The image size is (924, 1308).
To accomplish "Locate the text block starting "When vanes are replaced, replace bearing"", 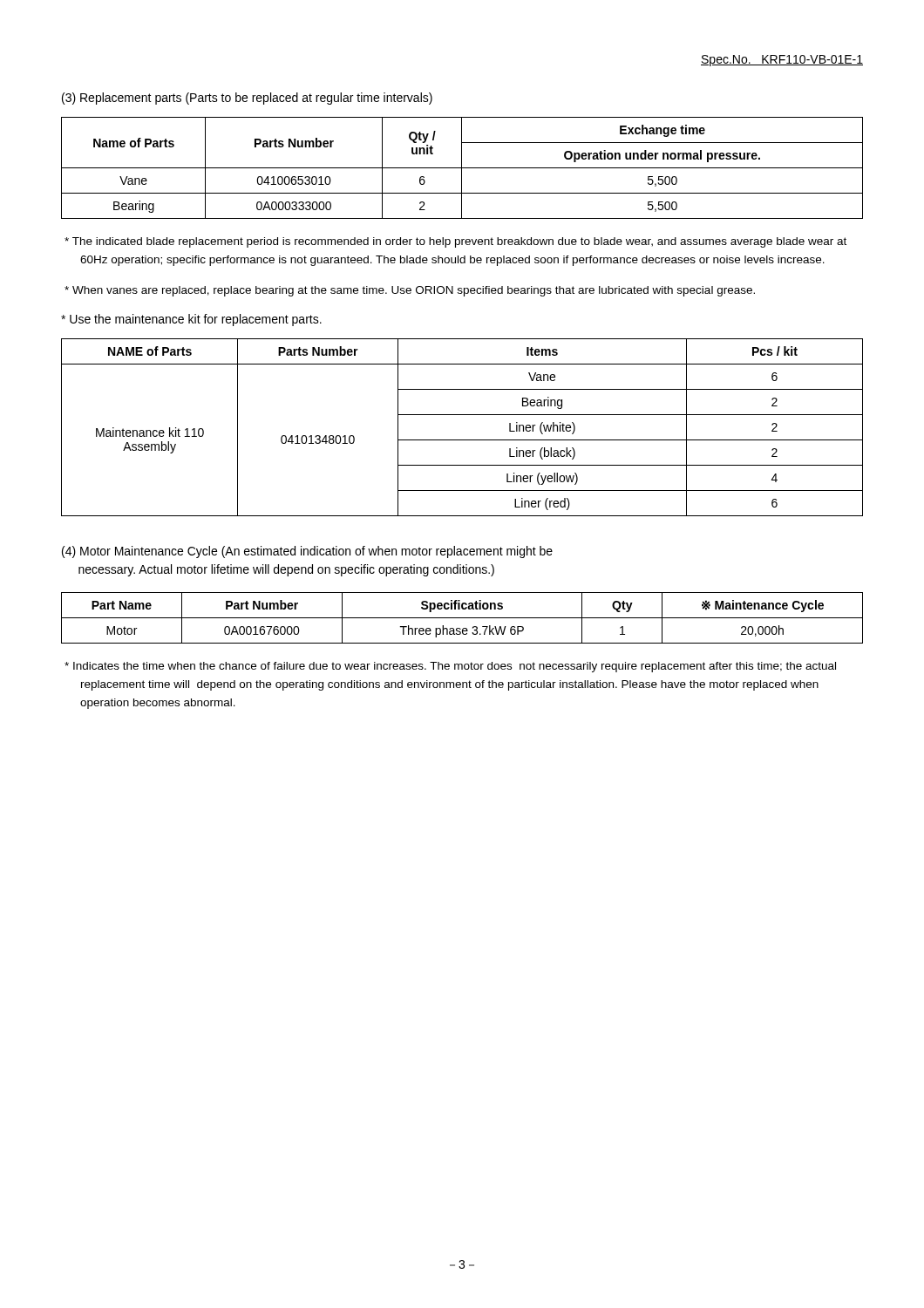I will pyautogui.click(x=464, y=291).
